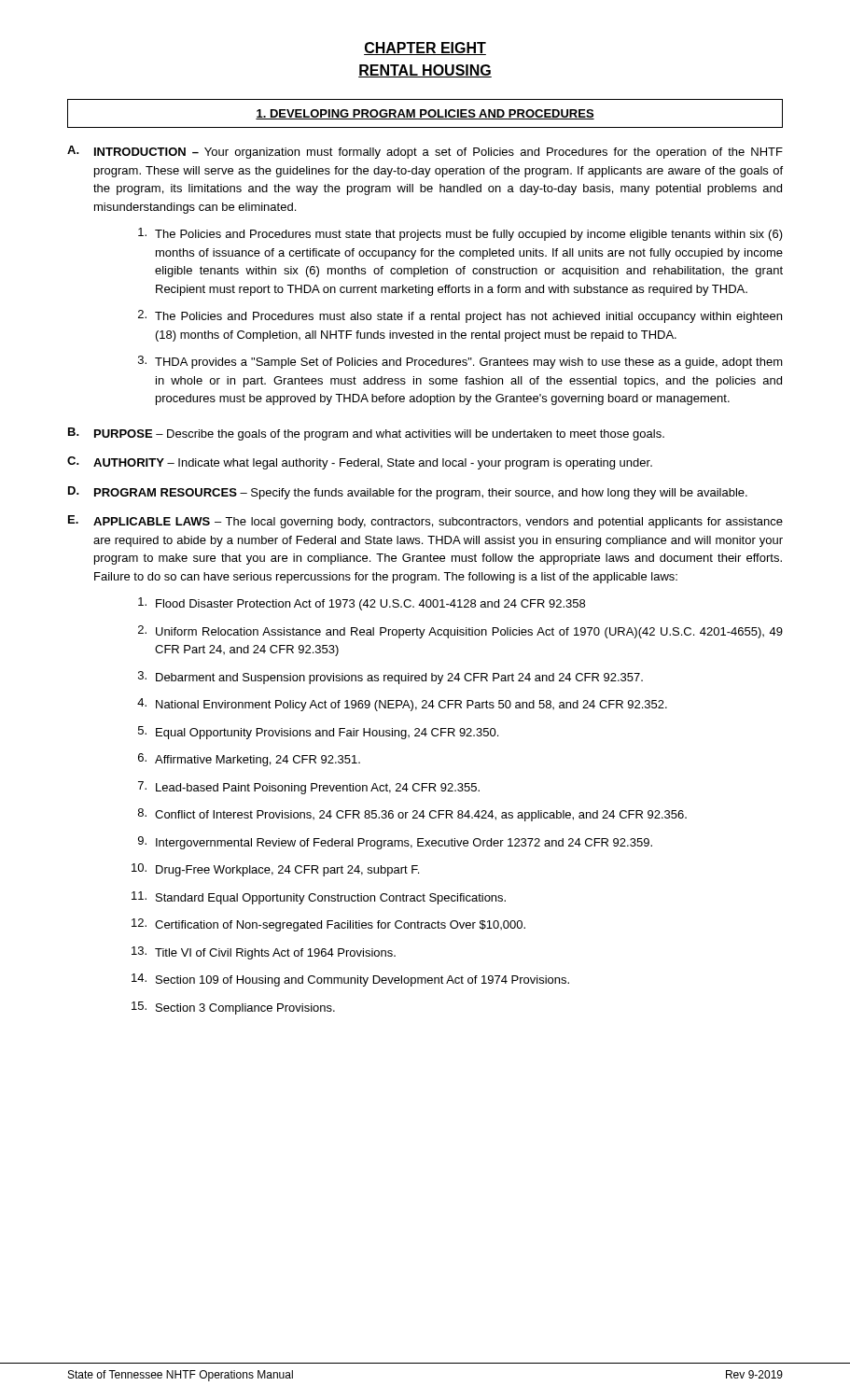
Task: Select the list item that says "7. Lead-based Paint Poisoning Prevention"
Action: click(x=452, y=787)
